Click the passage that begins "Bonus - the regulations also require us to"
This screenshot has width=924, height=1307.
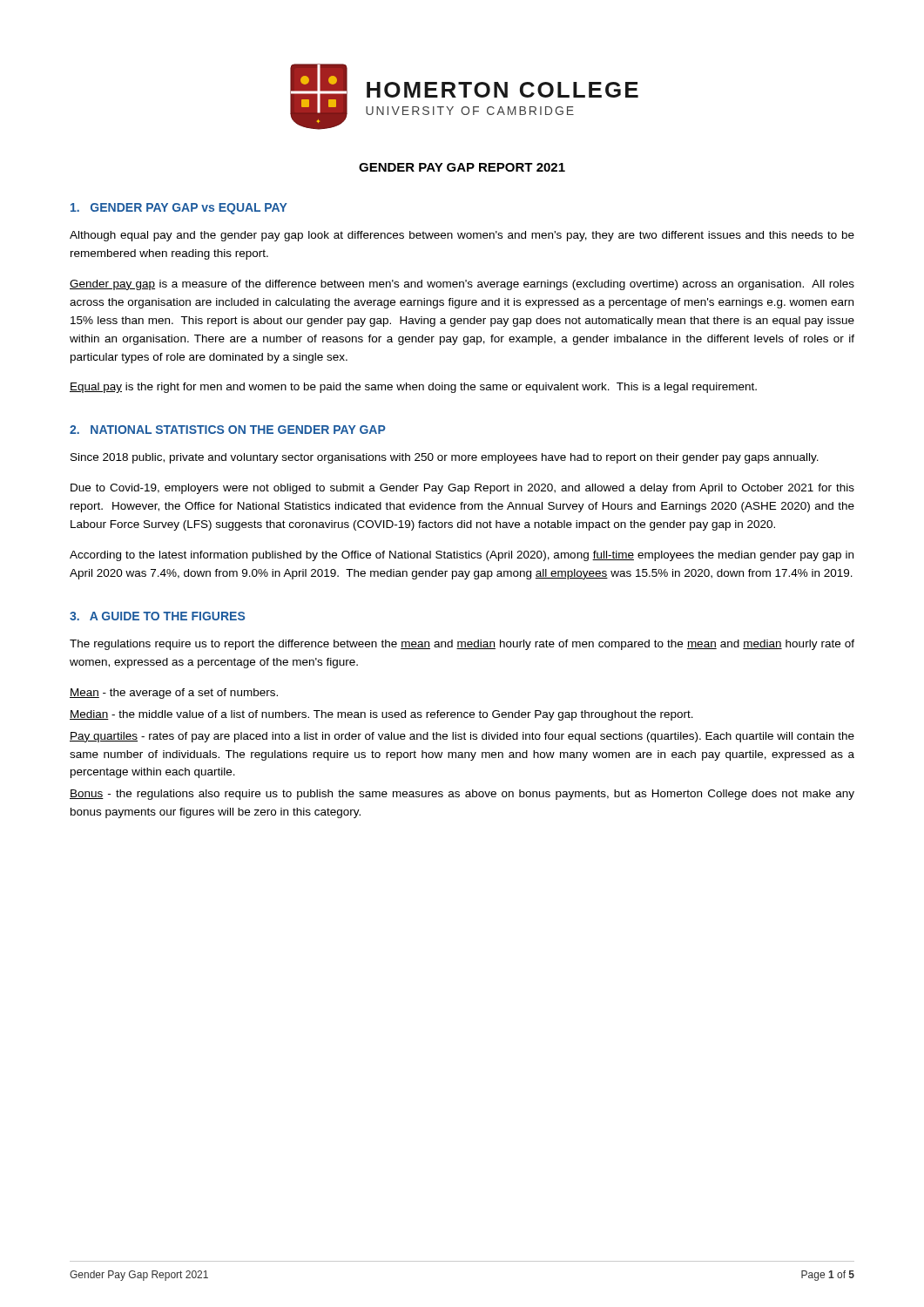pyautogui.click(x=462, y=803)
